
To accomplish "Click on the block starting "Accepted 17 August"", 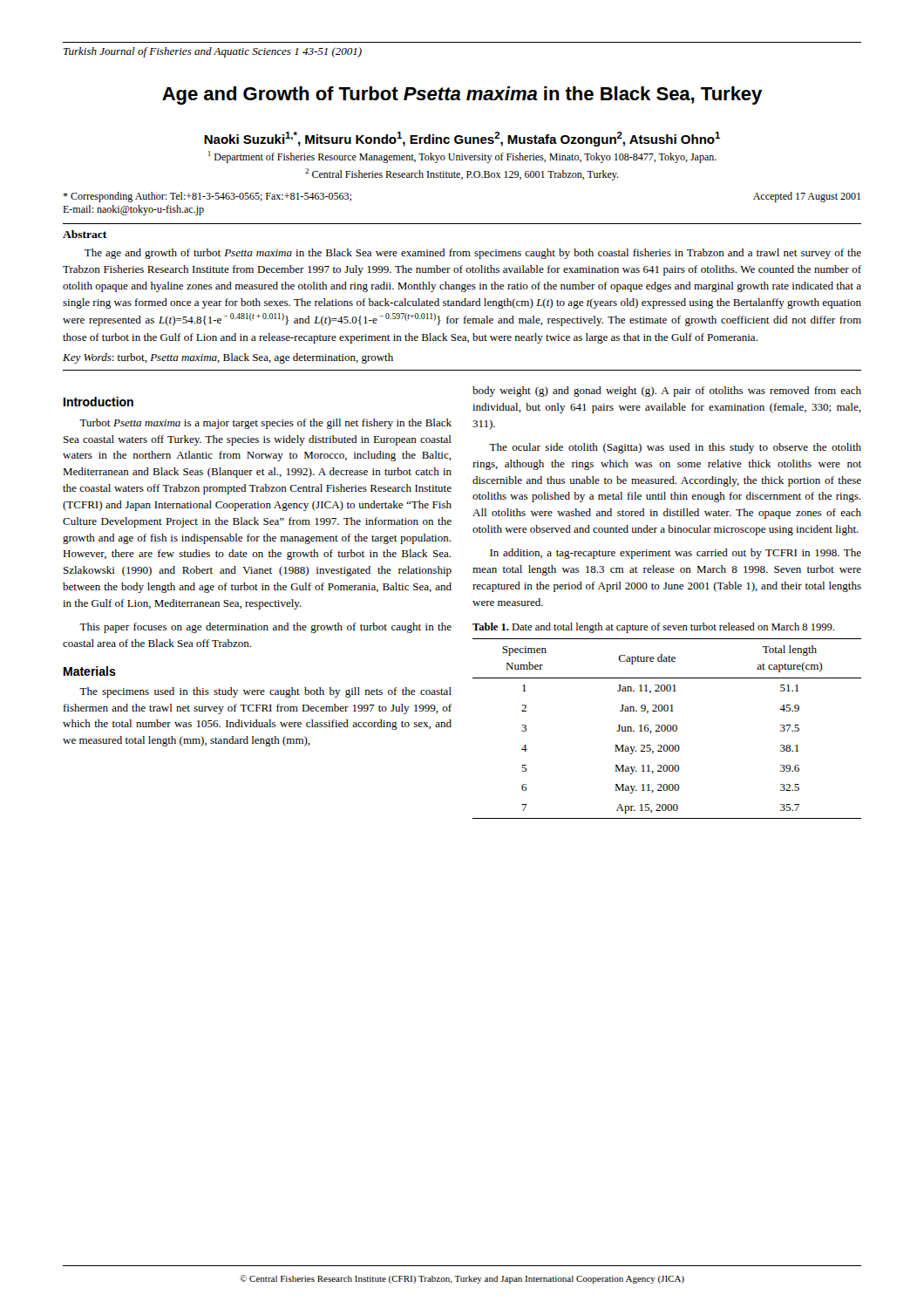I will point(199,197).
